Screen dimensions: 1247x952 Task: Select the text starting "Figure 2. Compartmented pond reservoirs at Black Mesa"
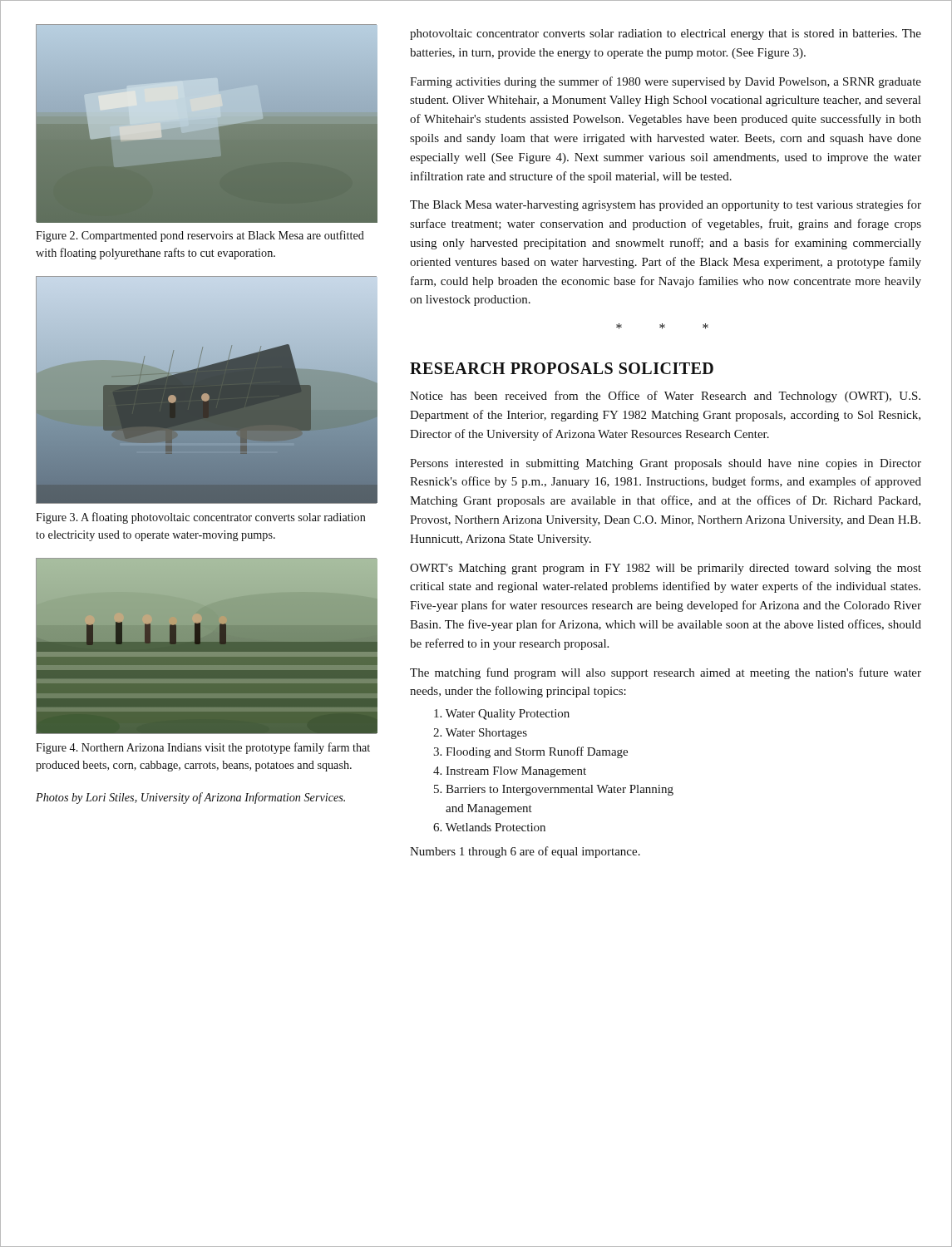click(200, 244)
